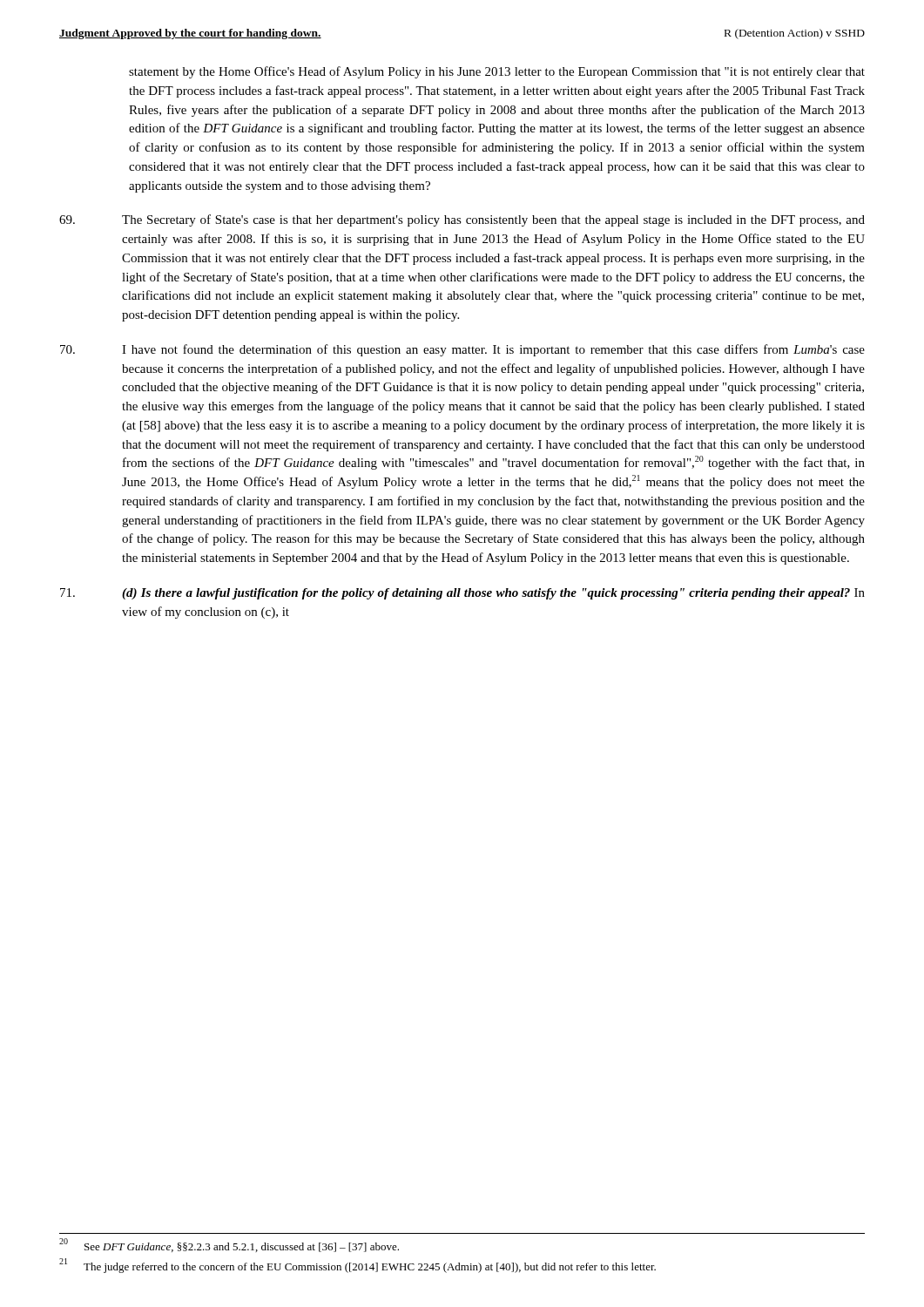Screen dimensions: 1307x924
Task: Select the text block that says "(d) Is there a lawful"
Action: (x=462, y=603)
